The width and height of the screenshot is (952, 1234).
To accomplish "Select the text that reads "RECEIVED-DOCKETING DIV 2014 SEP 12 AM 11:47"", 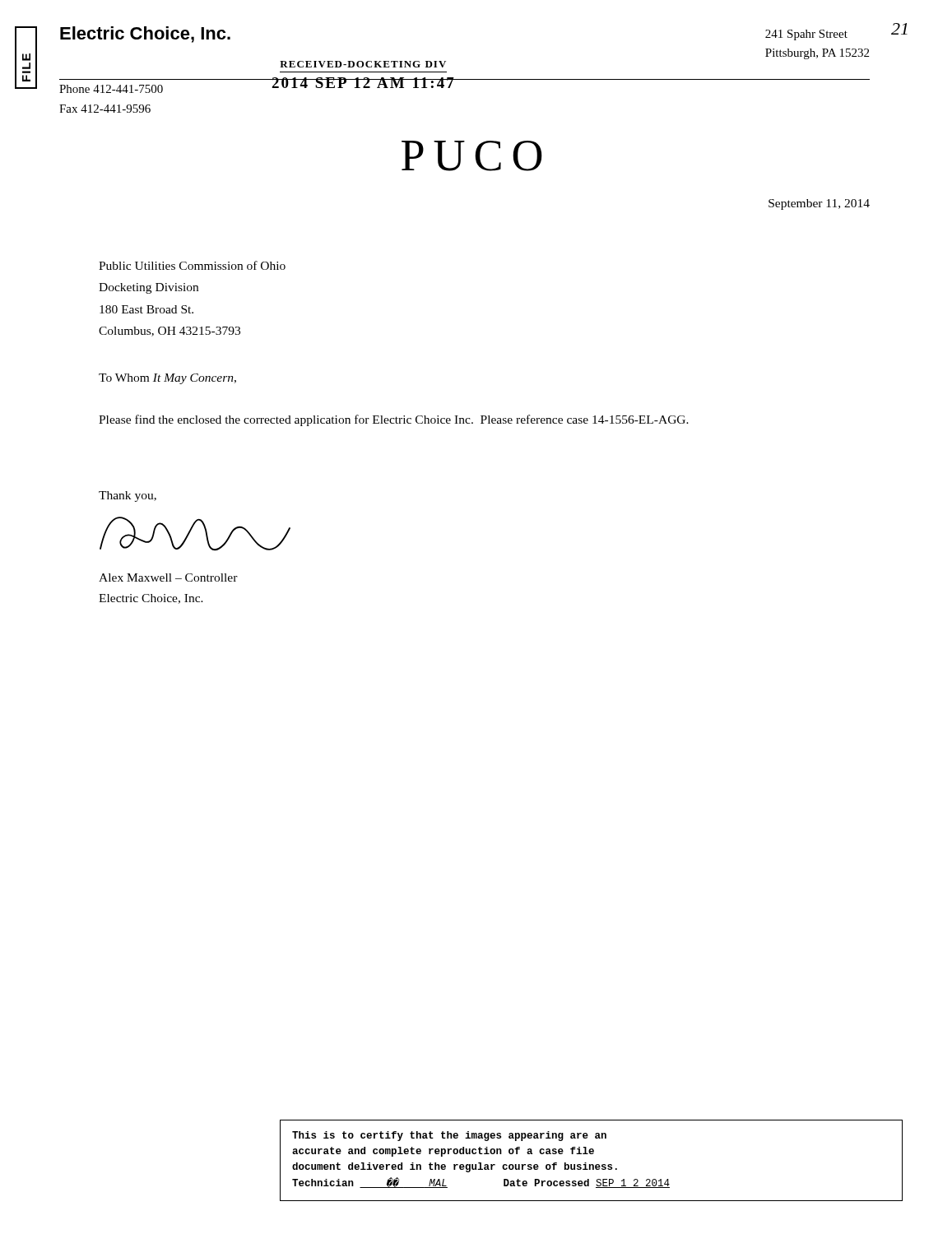I will (364, 75).
